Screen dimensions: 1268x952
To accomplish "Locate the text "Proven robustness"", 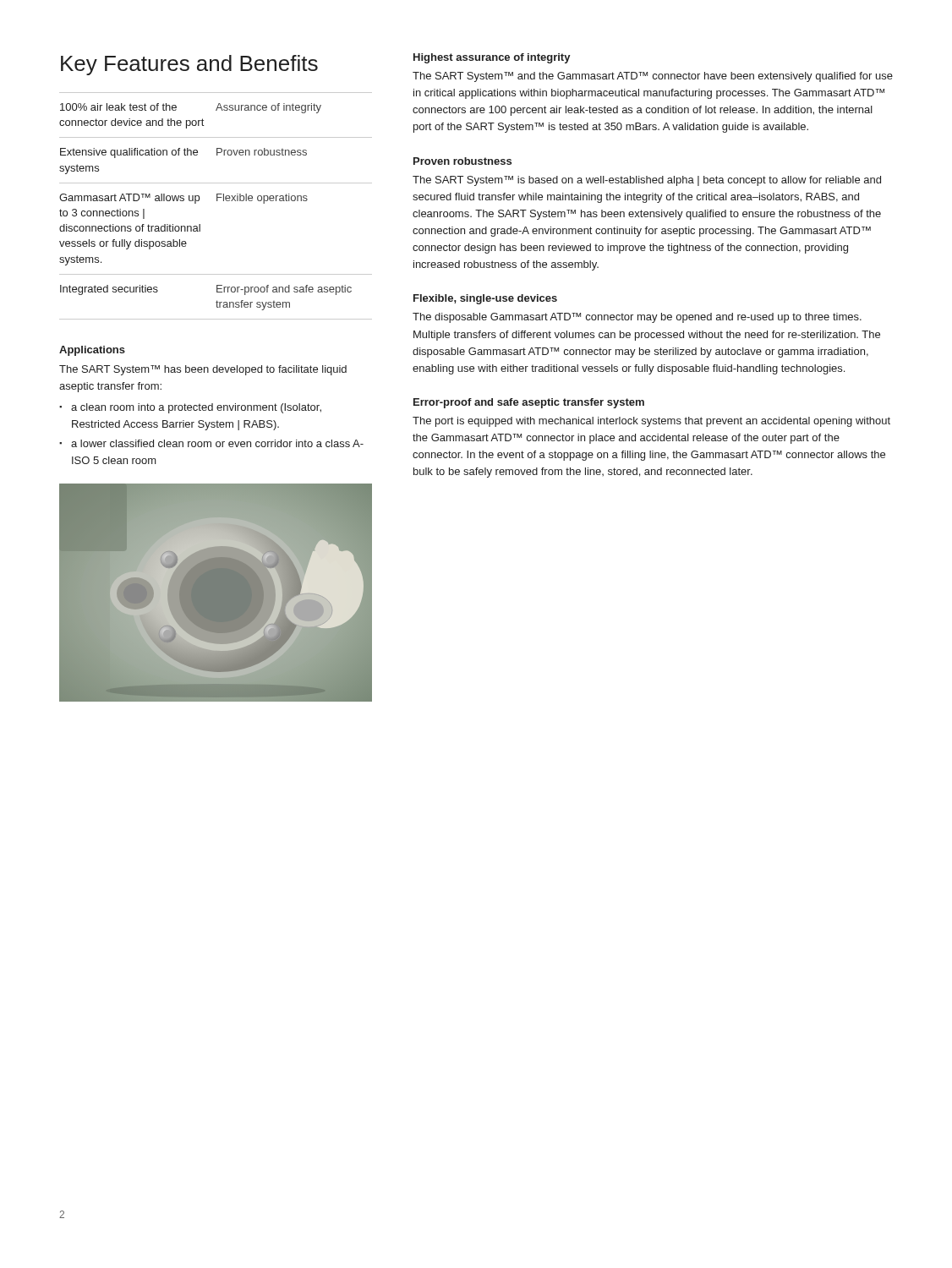I will (462, 161).
